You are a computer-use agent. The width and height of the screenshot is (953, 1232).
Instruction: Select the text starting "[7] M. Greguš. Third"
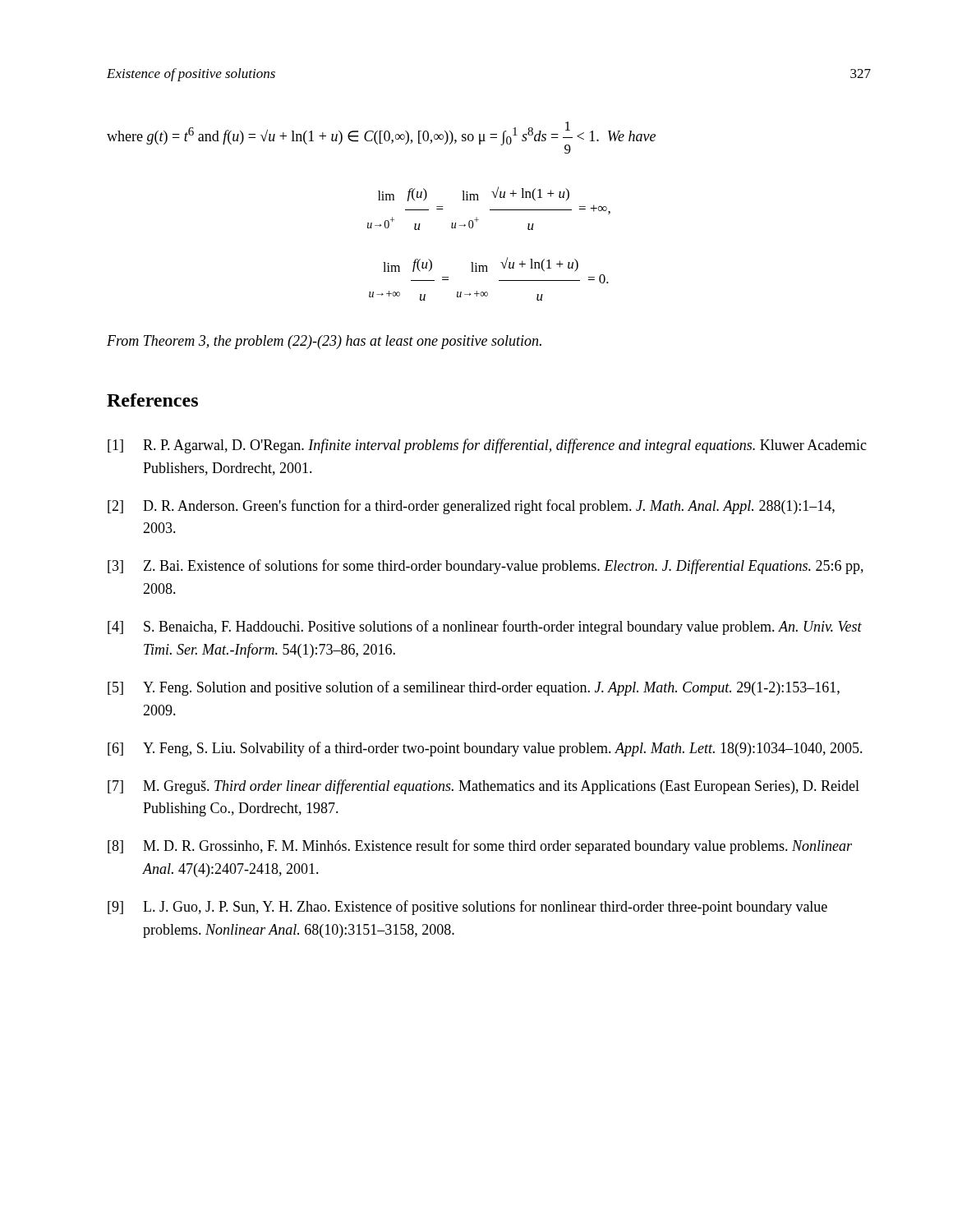tap(489, 798)
